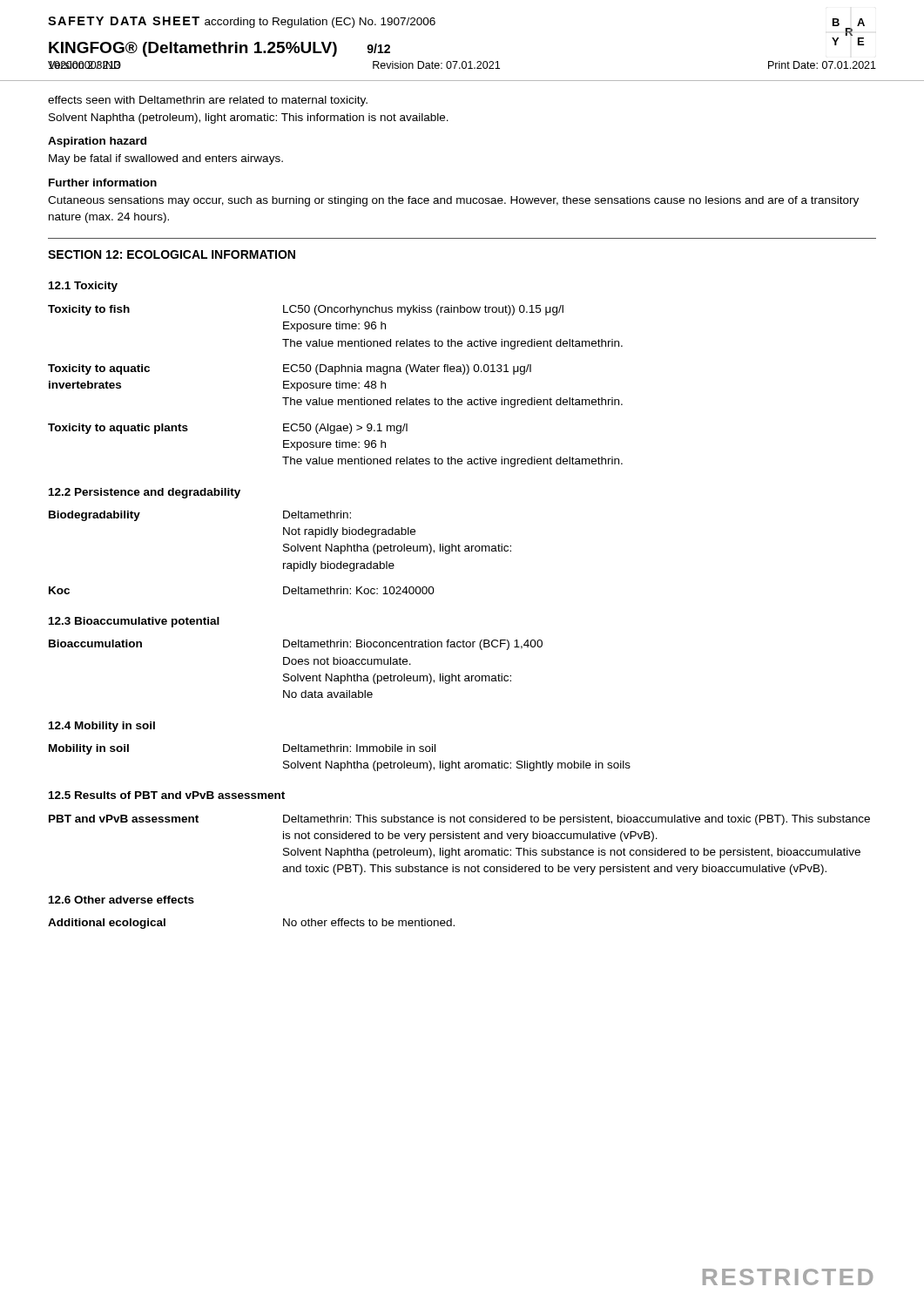Select the section header with the text "Further information"
This screenshot has height=1307, width=924.
click(102, 182)
